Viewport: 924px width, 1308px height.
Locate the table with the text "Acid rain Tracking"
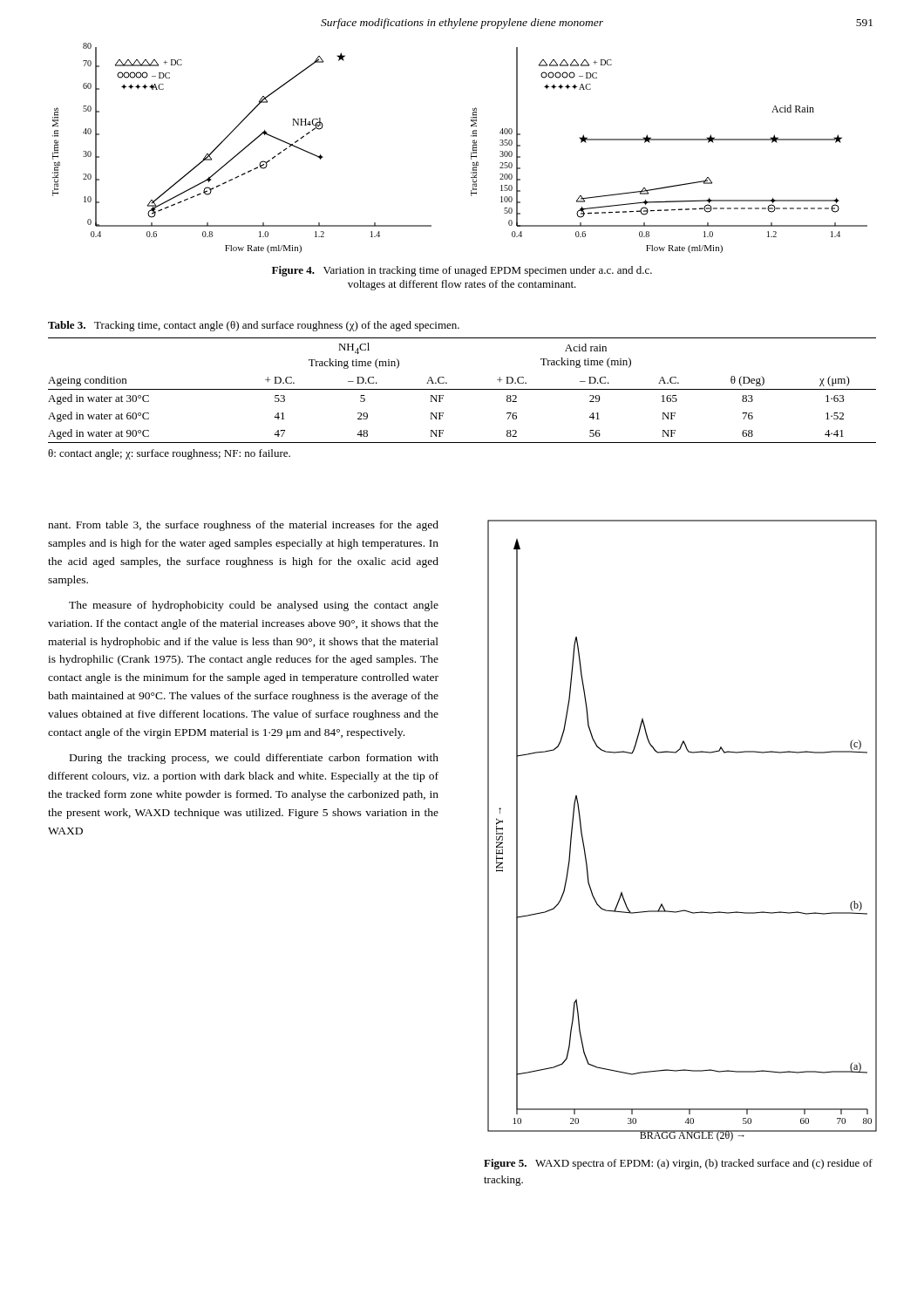[462, 389]
